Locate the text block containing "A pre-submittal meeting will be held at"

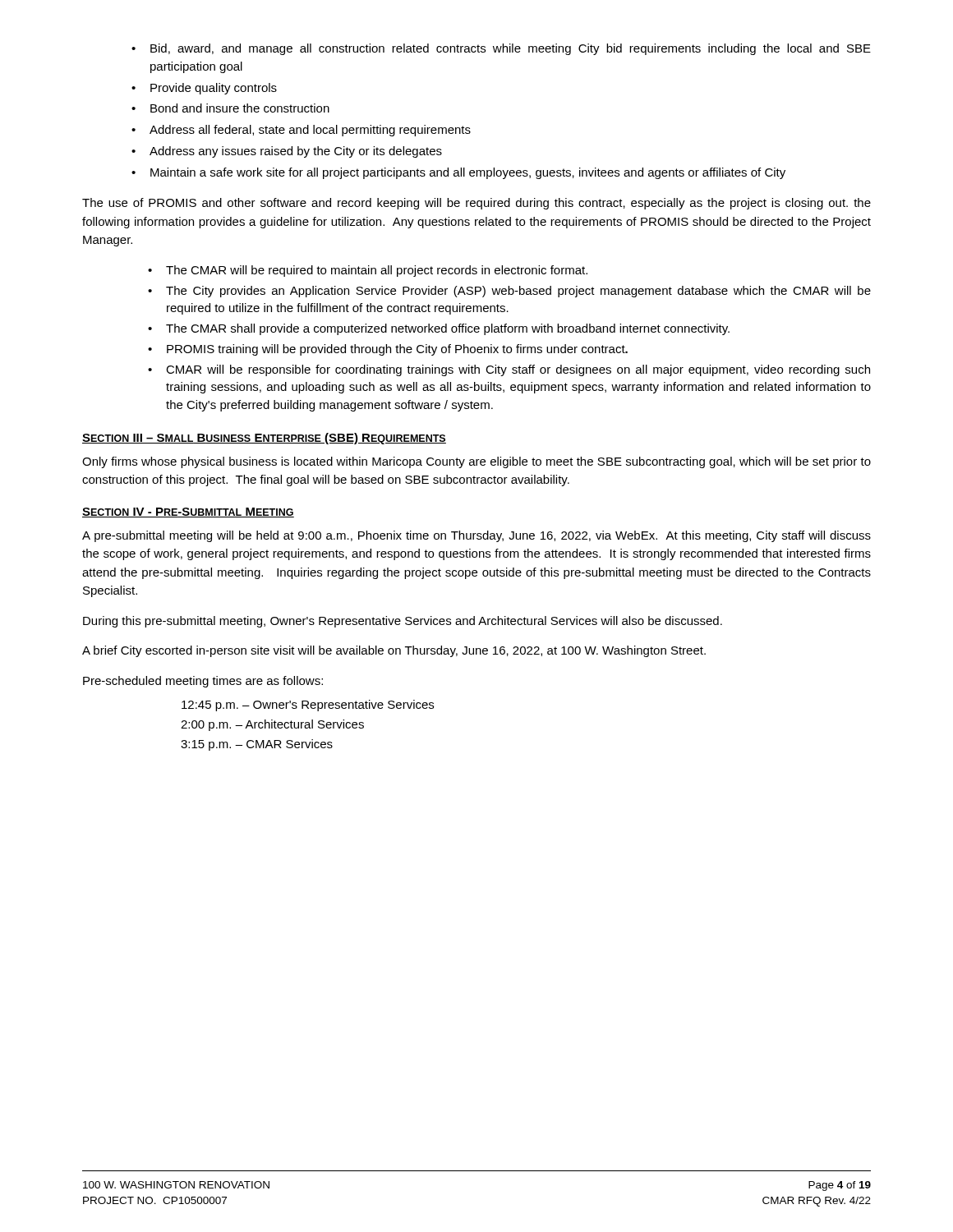click(476, 563)
